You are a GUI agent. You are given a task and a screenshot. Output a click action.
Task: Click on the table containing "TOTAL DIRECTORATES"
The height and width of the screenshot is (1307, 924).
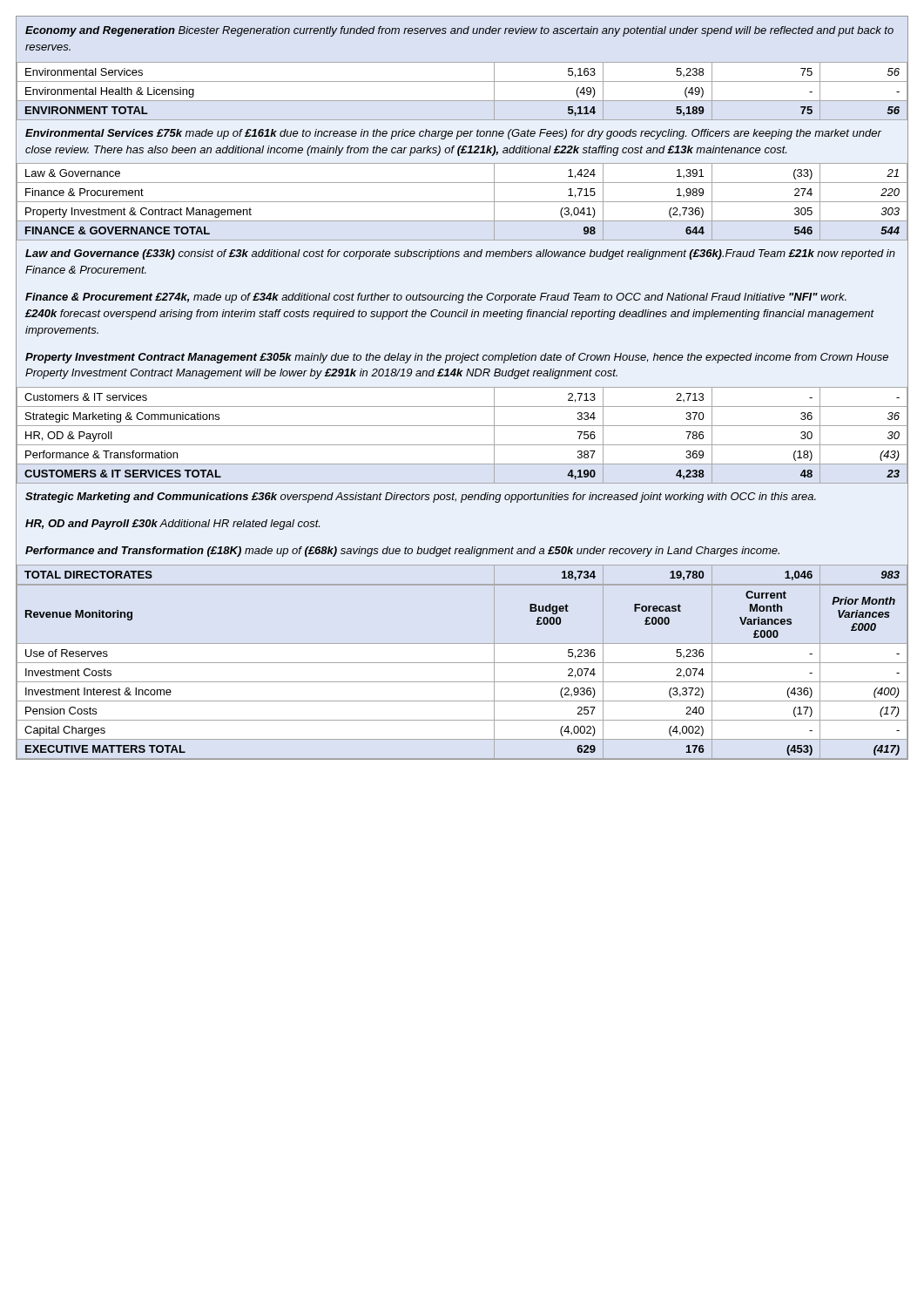pos(462,574)
